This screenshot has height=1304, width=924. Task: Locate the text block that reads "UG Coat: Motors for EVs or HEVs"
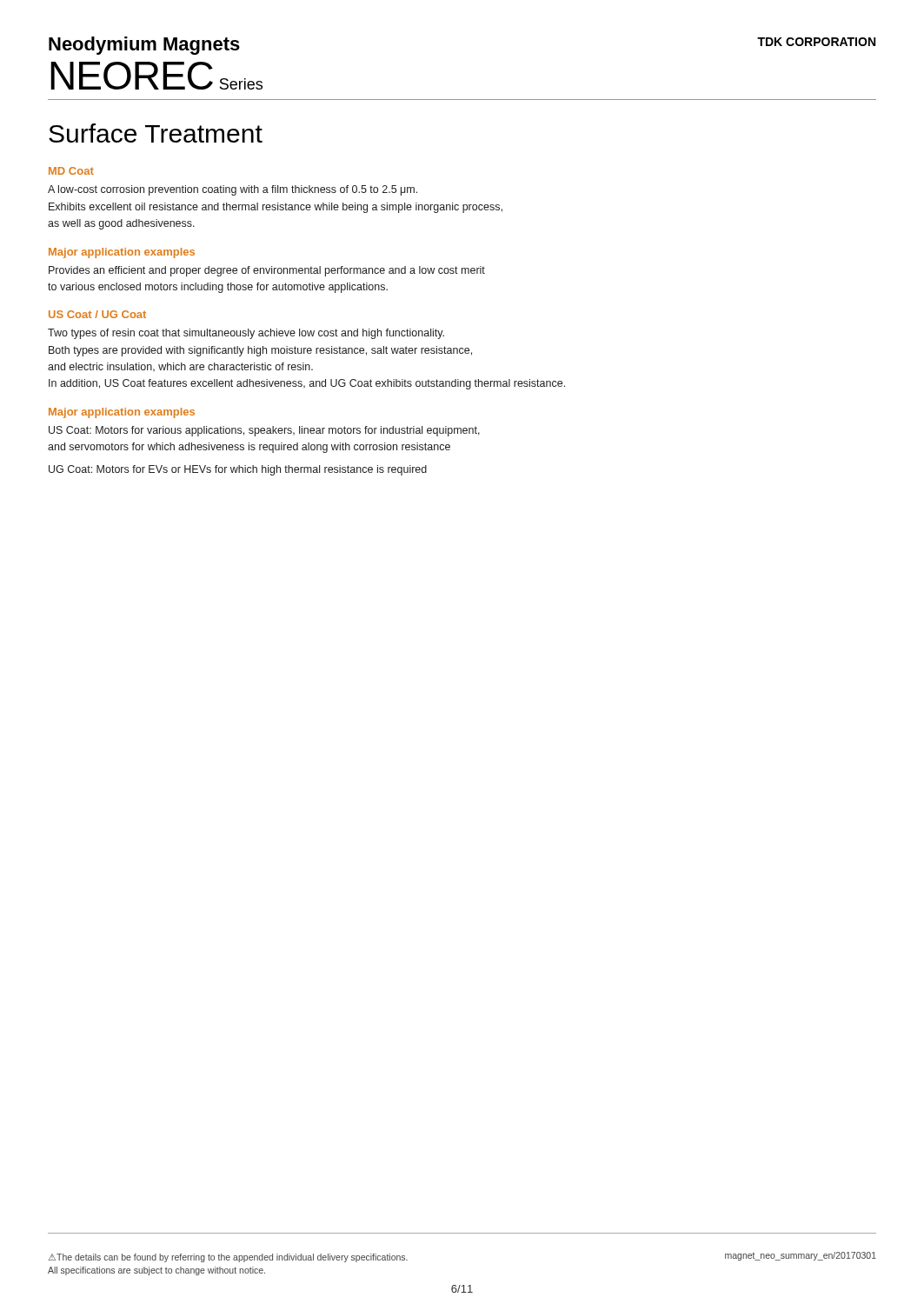point(237,469)
